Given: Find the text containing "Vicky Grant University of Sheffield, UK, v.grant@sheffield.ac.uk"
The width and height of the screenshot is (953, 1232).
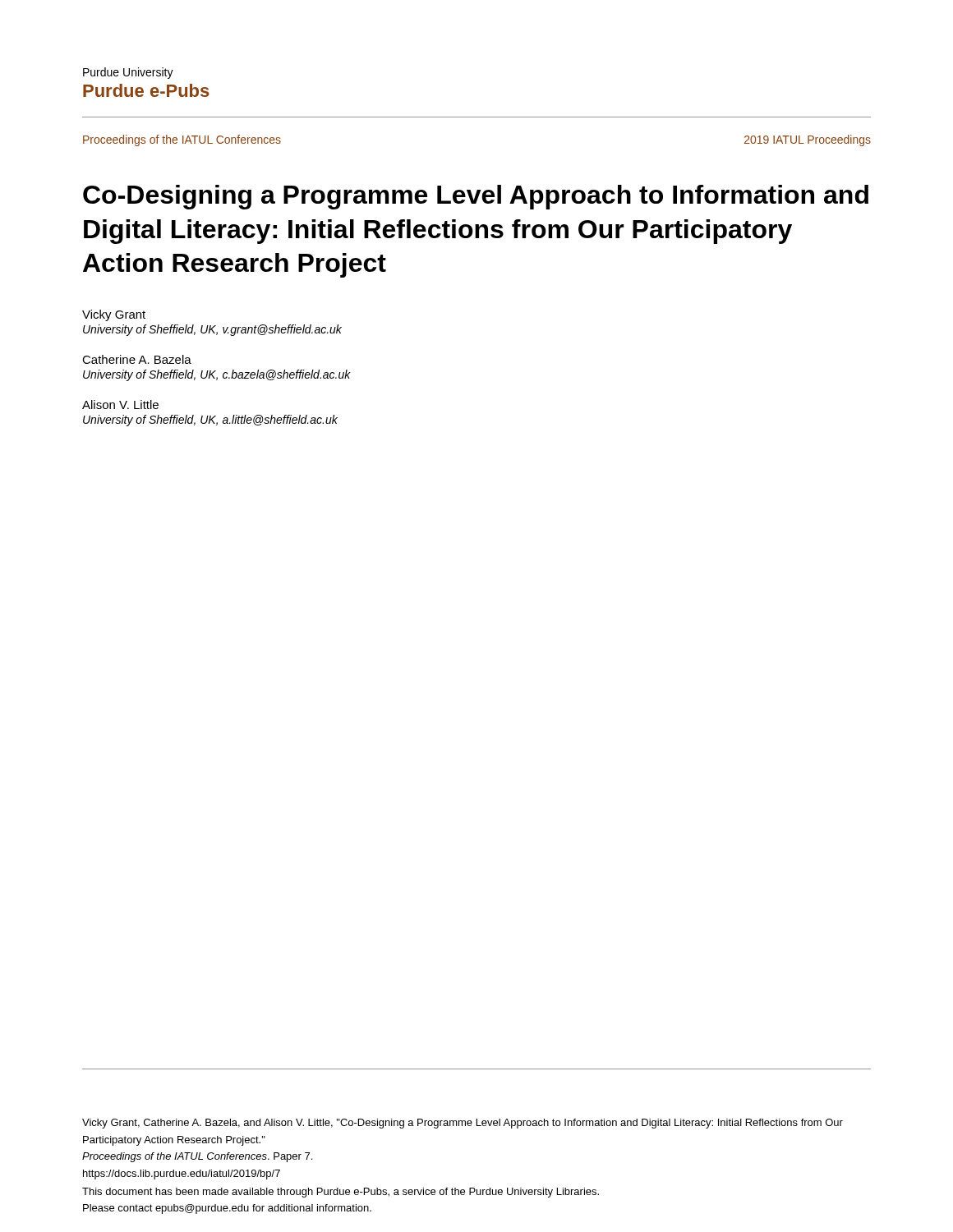Looking at the screenshot, I should pyautogui.click(x=114, y=315).
